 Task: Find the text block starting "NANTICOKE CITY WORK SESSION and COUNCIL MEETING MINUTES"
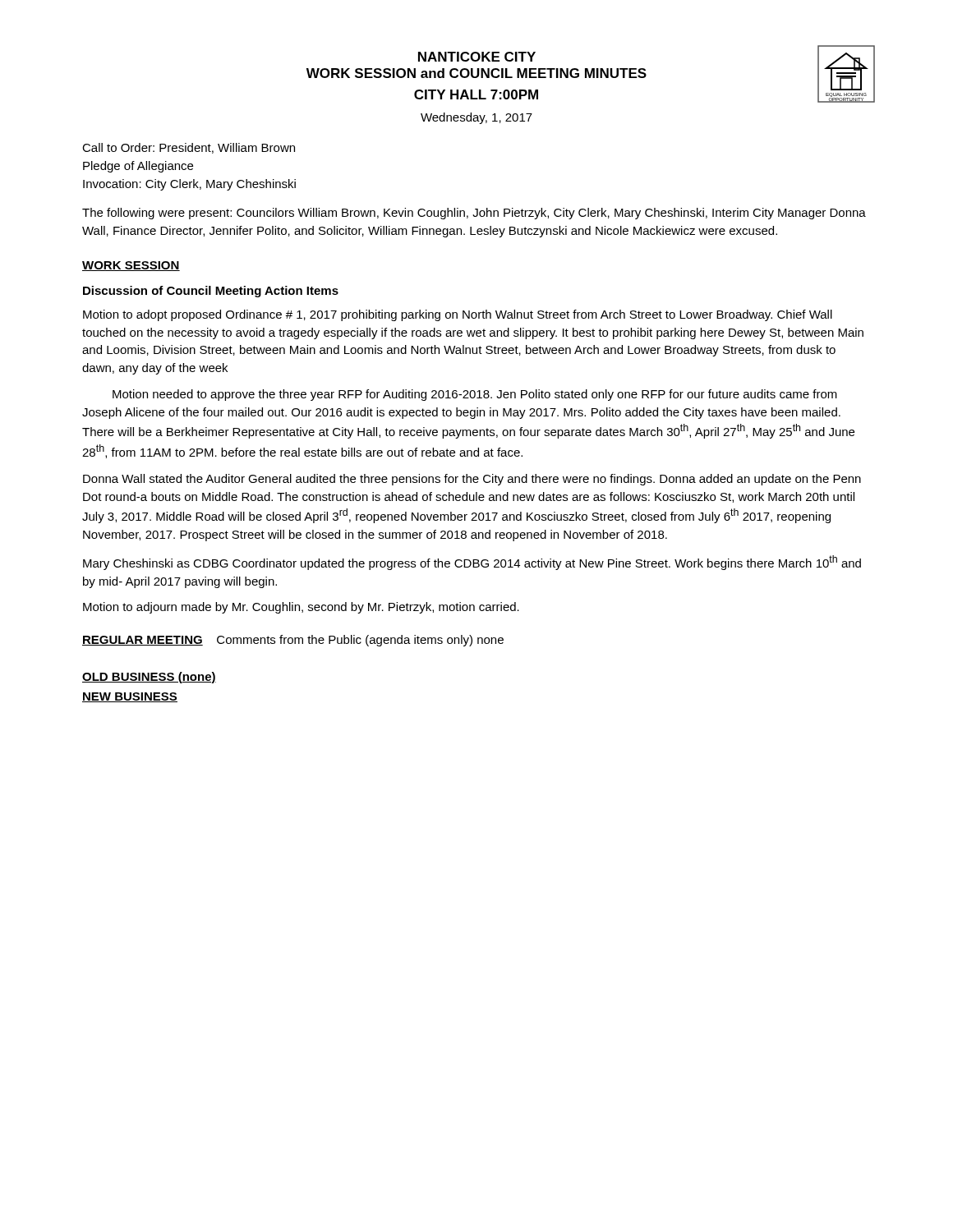click(476, 76)
